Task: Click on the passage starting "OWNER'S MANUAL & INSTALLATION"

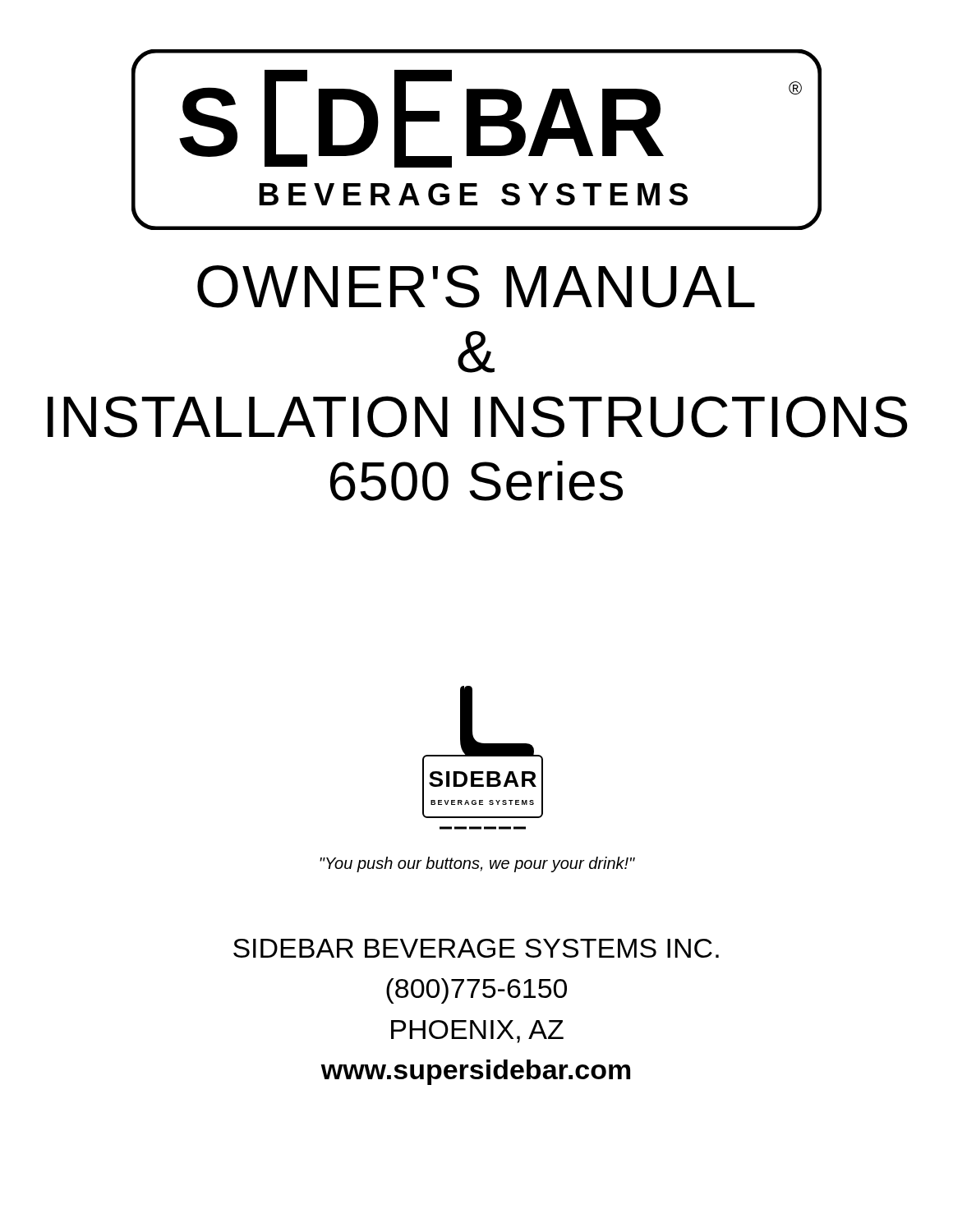Action: pos(476,384)
